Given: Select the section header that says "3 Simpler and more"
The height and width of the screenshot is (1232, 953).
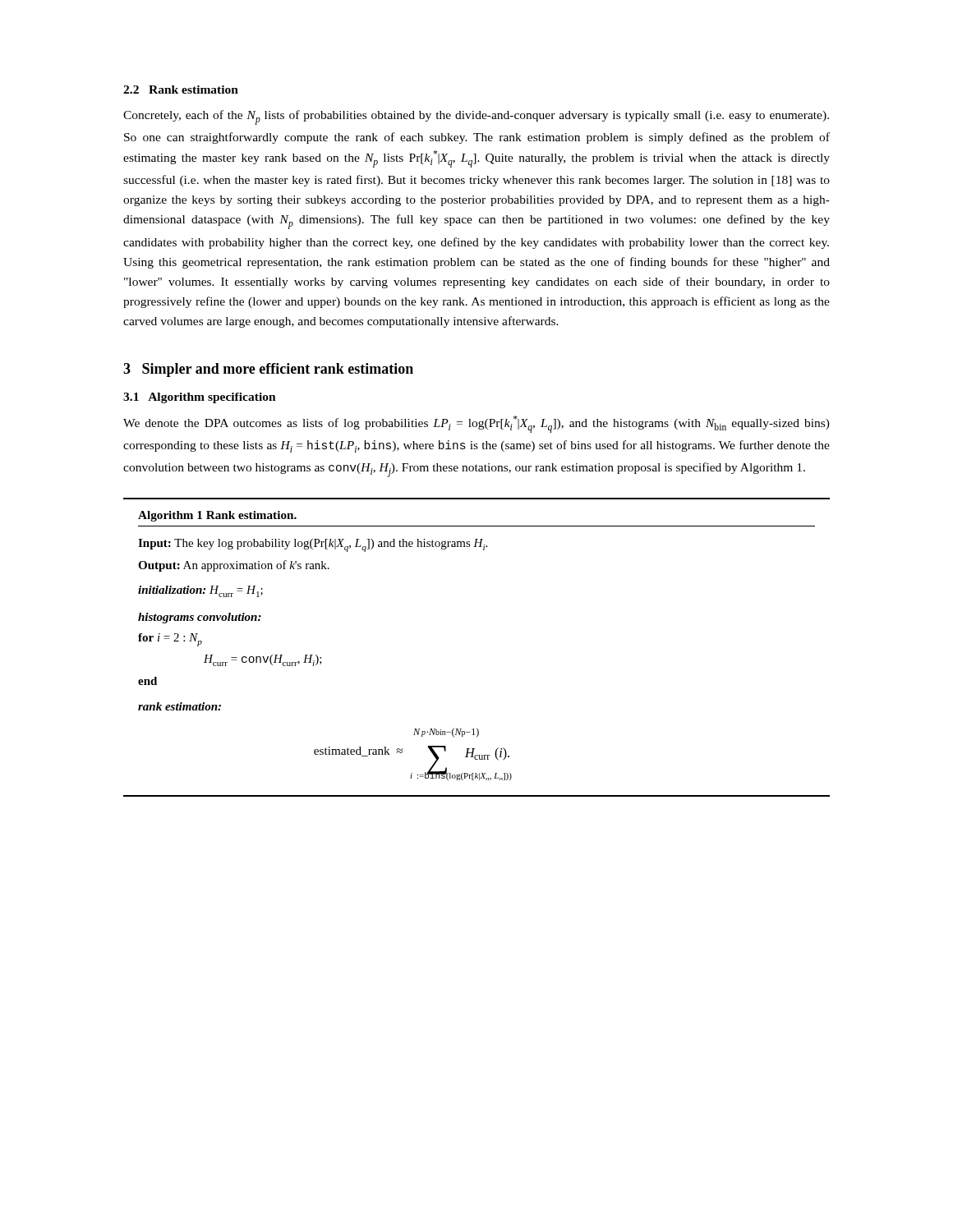Looking at the screenshot, I should [x=268, y=368].
